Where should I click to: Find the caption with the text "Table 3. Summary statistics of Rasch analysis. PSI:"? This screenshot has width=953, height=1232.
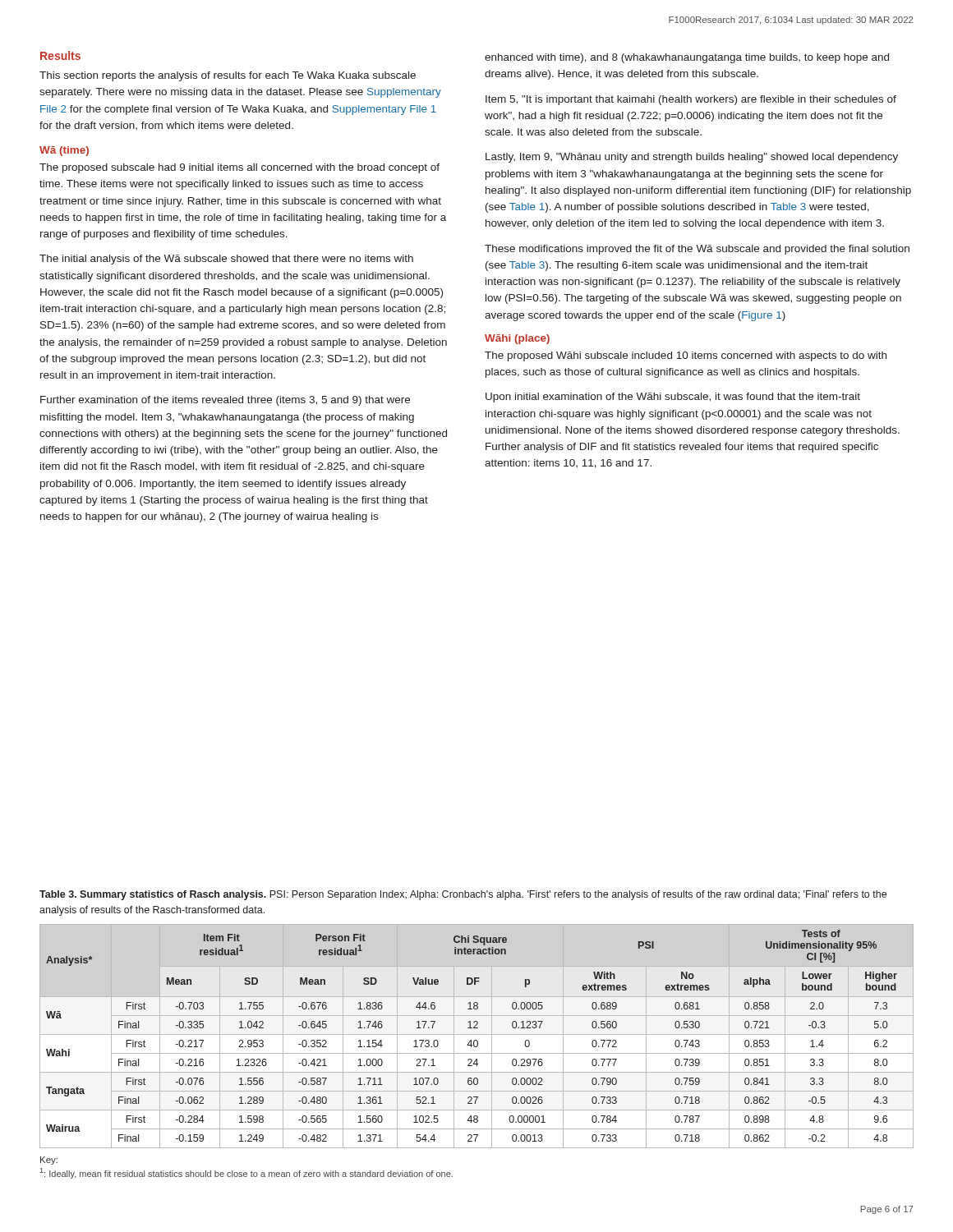463,902
